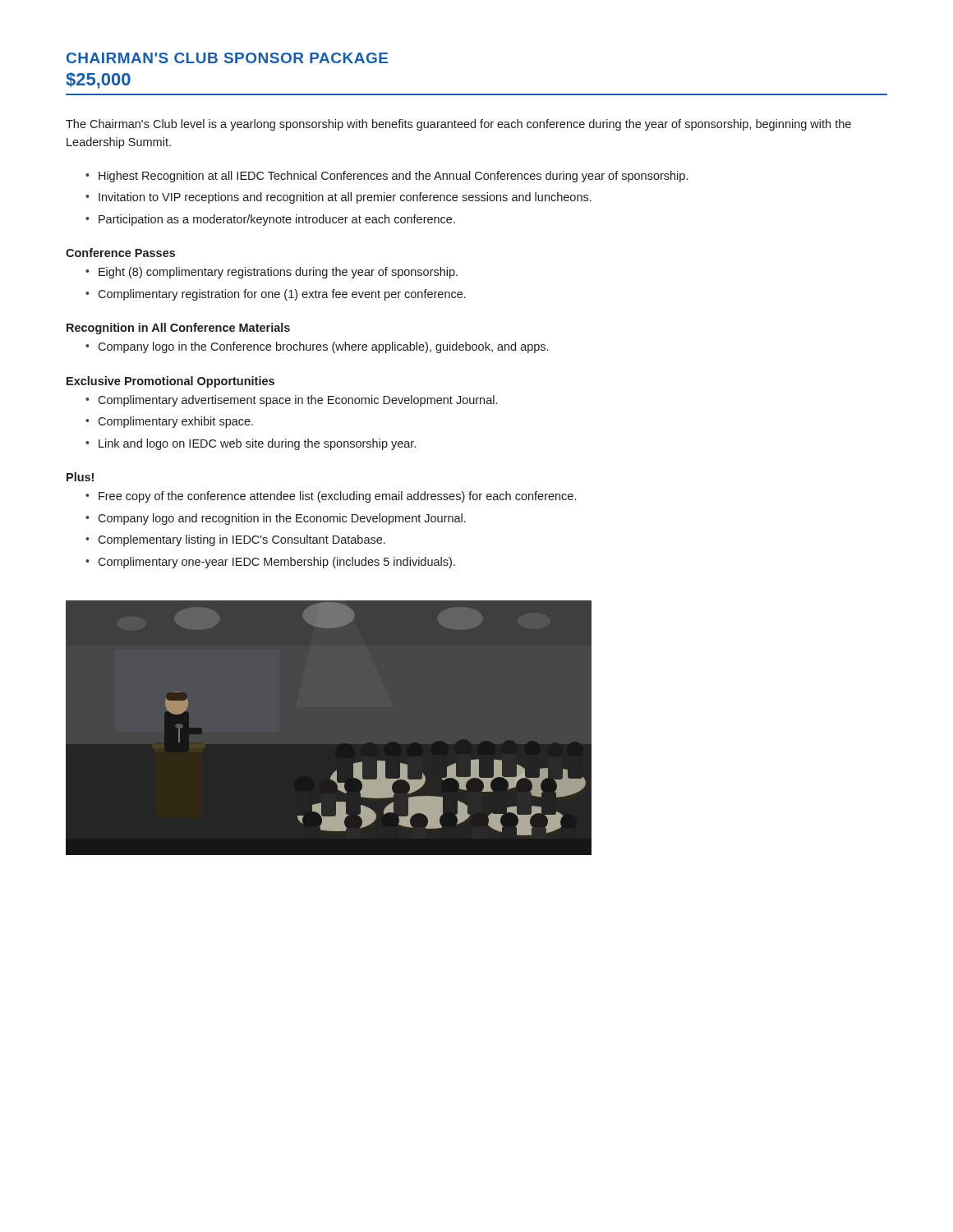Select the title
The height and width of the screenshot is (1232, 953).
click(476, 72)
